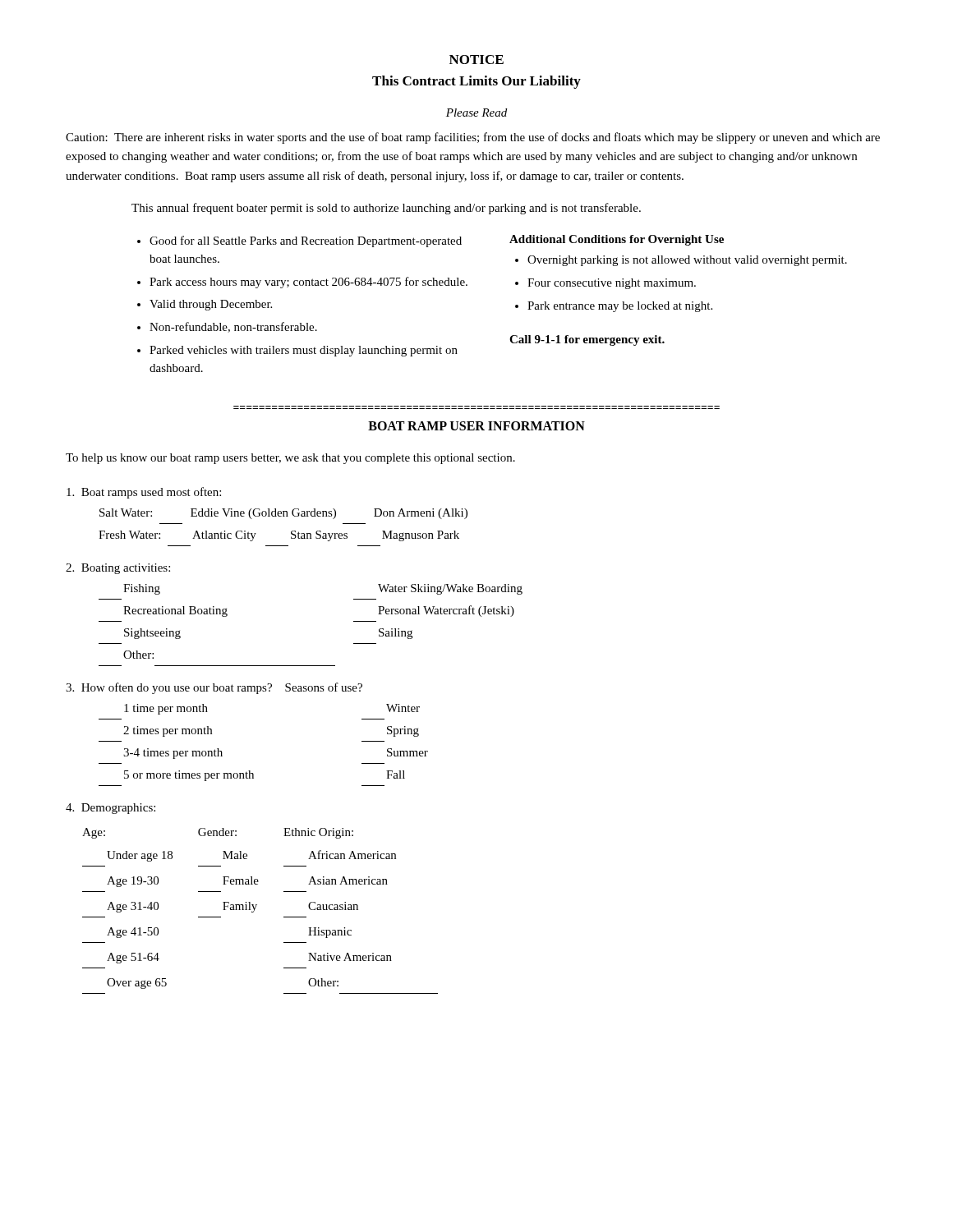Locate the element starting "How often do you use our boat"
The height and width of the screenshot is (1232, 953).
(214, 688)
